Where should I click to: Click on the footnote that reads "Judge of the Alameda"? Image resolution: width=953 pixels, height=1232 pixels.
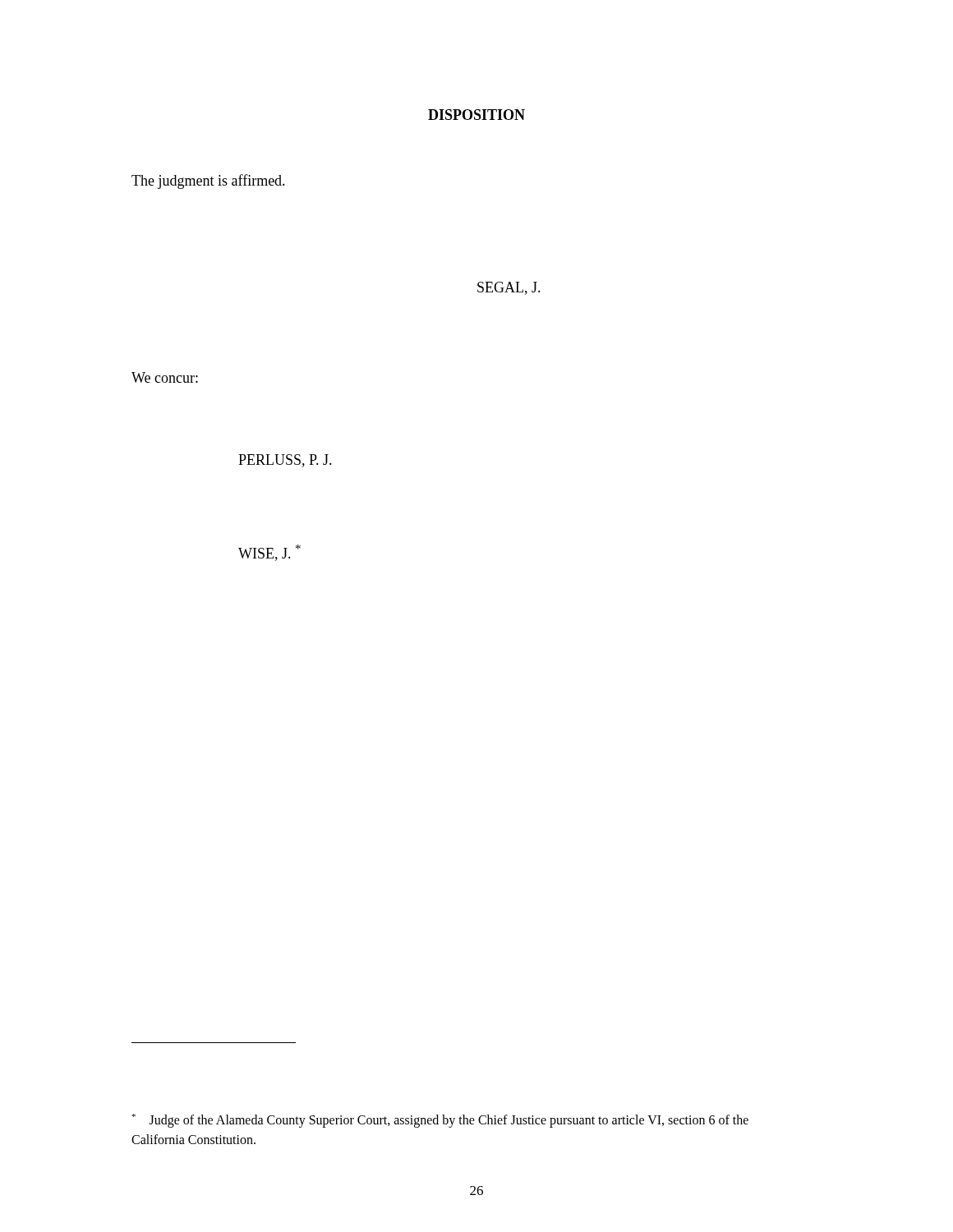click(x=440, y=1129)
